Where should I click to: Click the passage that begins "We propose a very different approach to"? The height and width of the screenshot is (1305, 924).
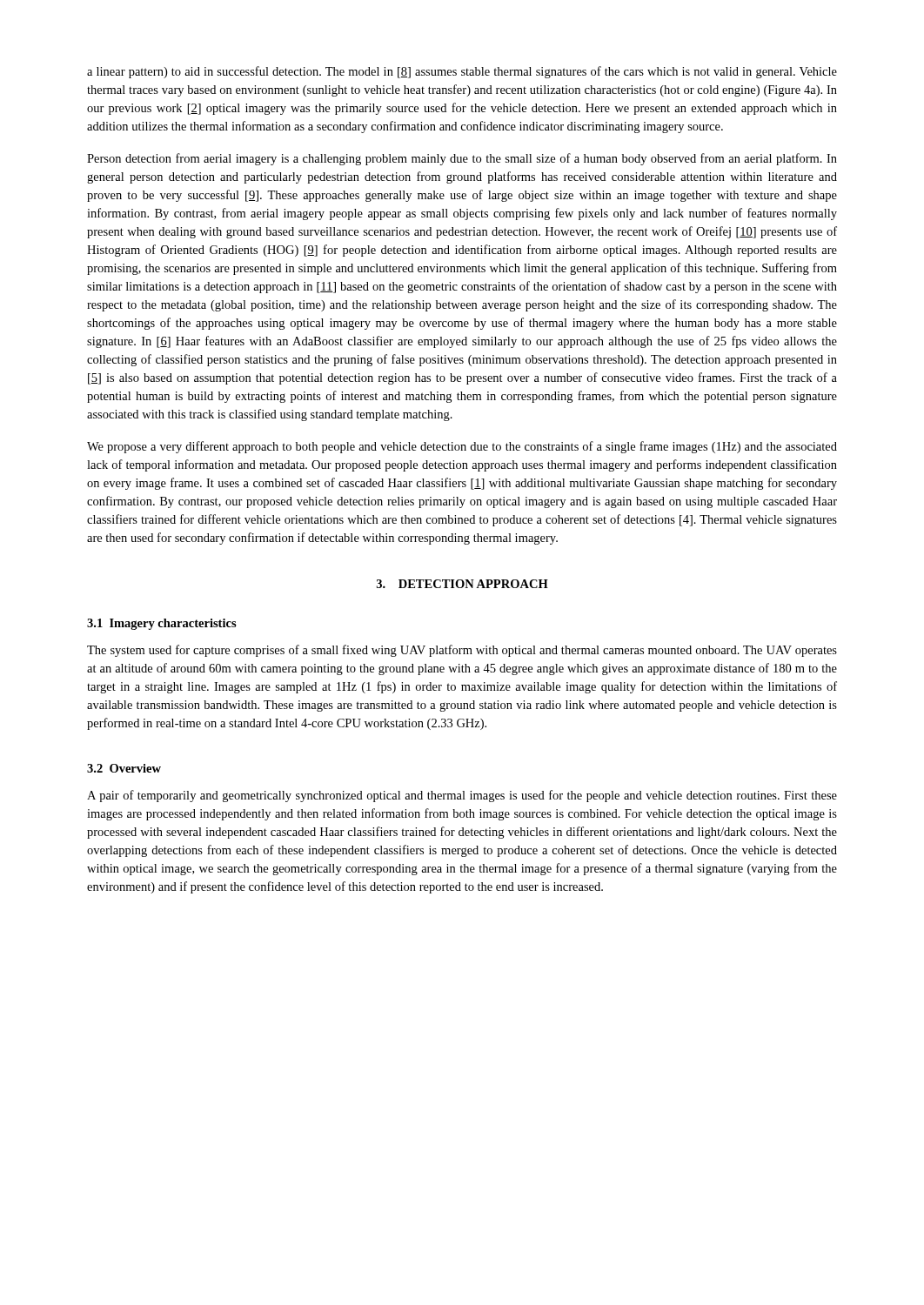(x=462, y=492)
